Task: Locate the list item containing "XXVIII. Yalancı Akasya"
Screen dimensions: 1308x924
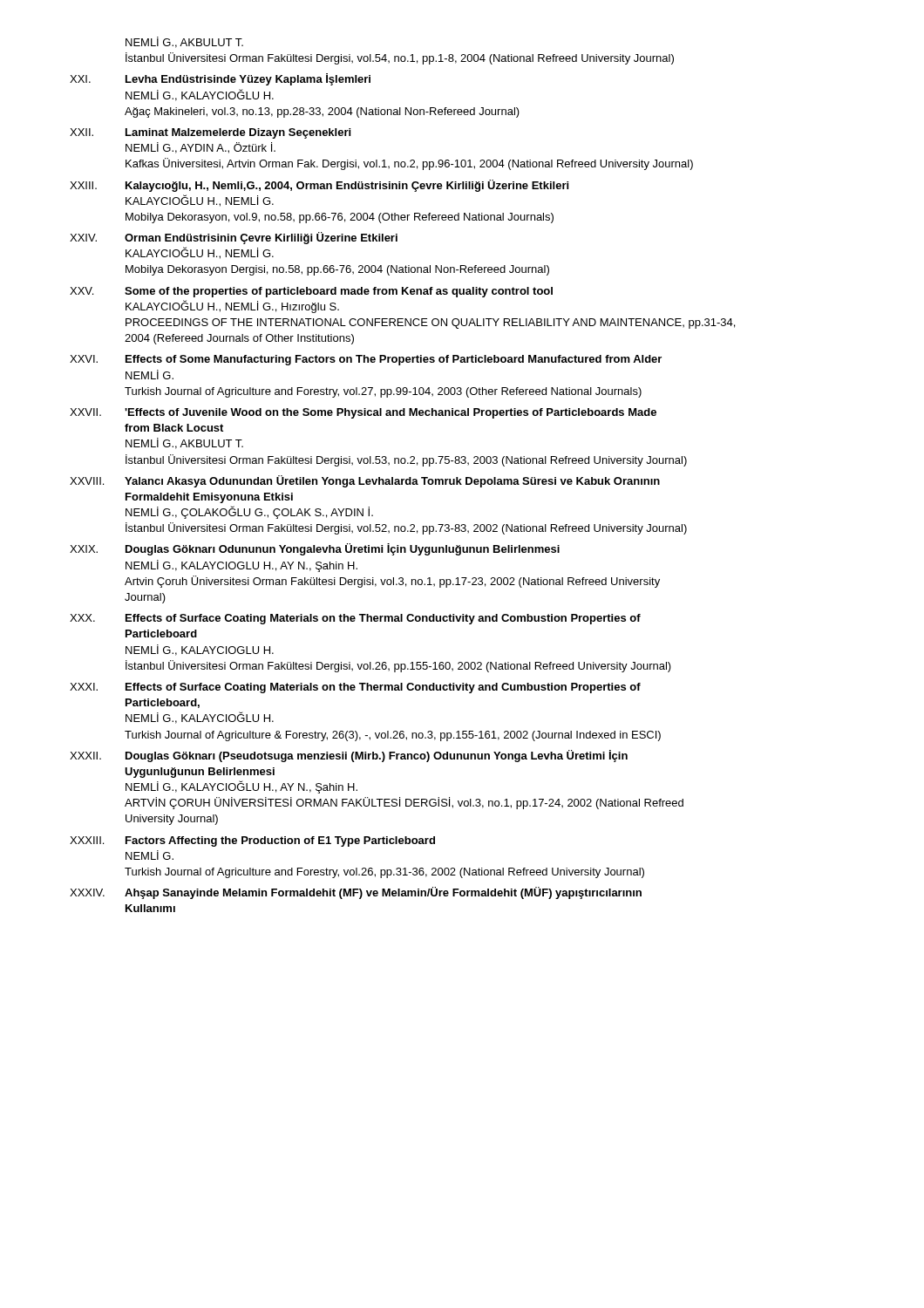Action: coord(365,481)
